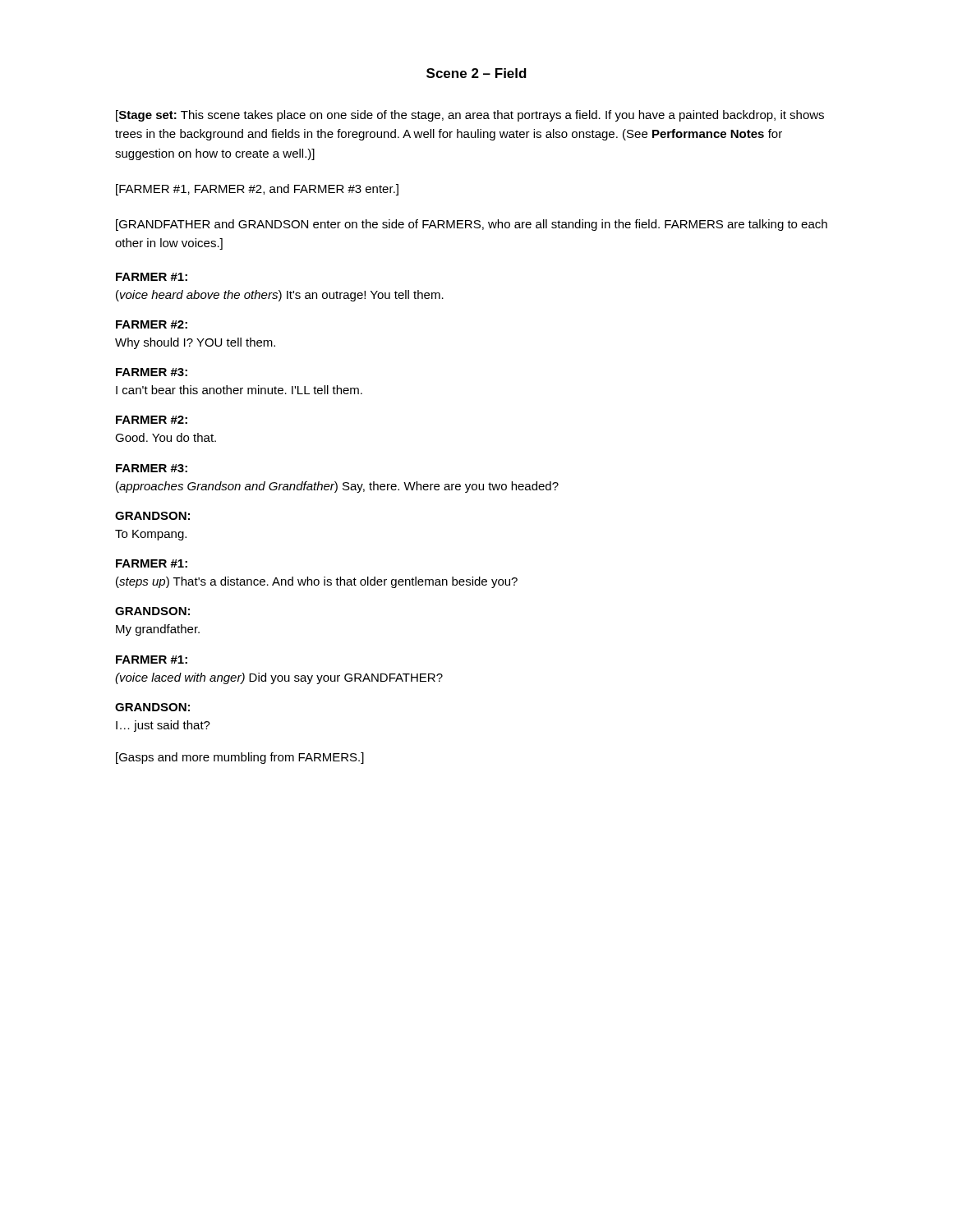Screen dimensions: 1232x953
Task: Locate the element starting "Scene 2 – Field"
Action: pos(476,73)
